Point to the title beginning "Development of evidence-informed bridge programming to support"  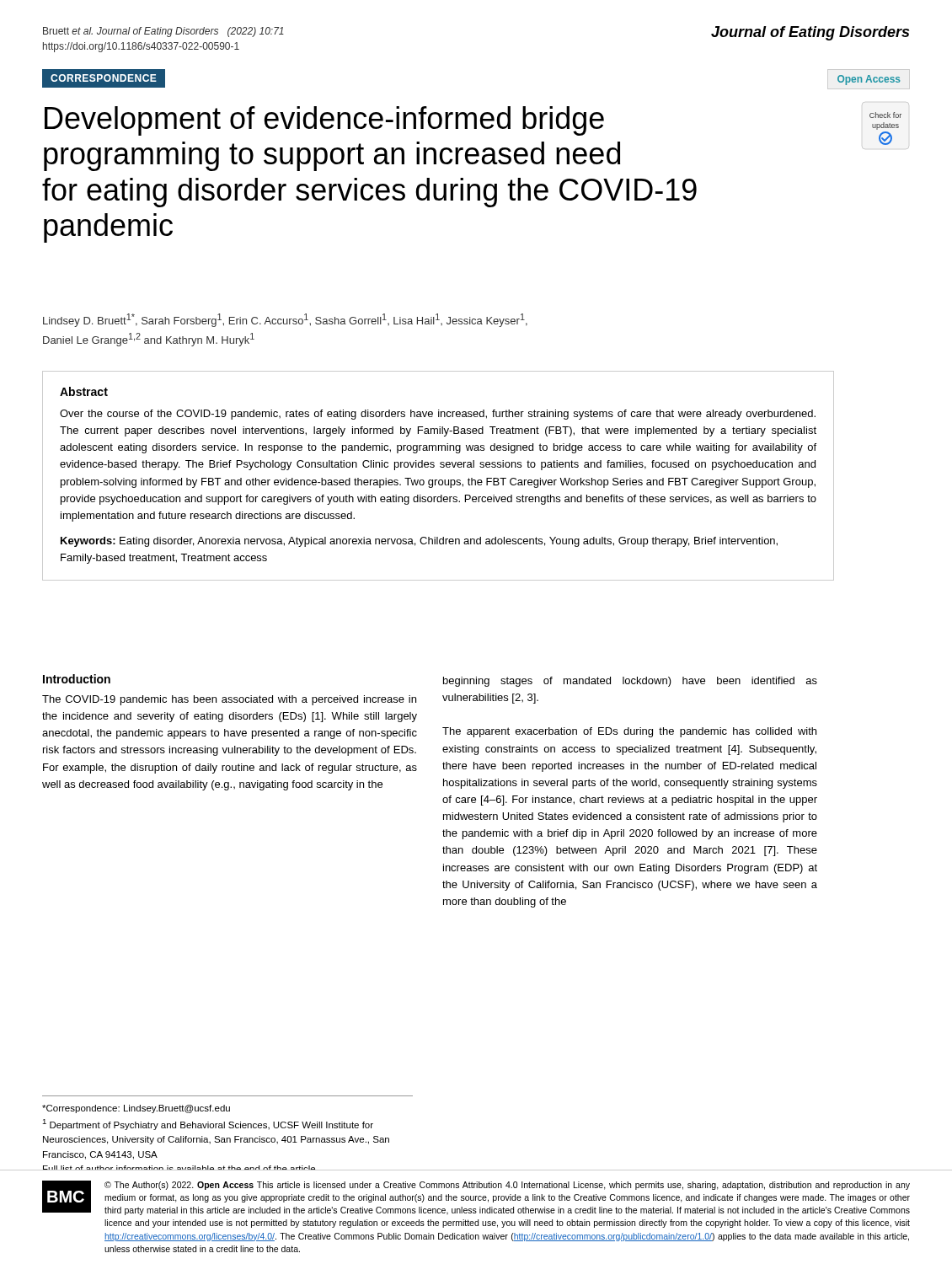tap(446, 173)
